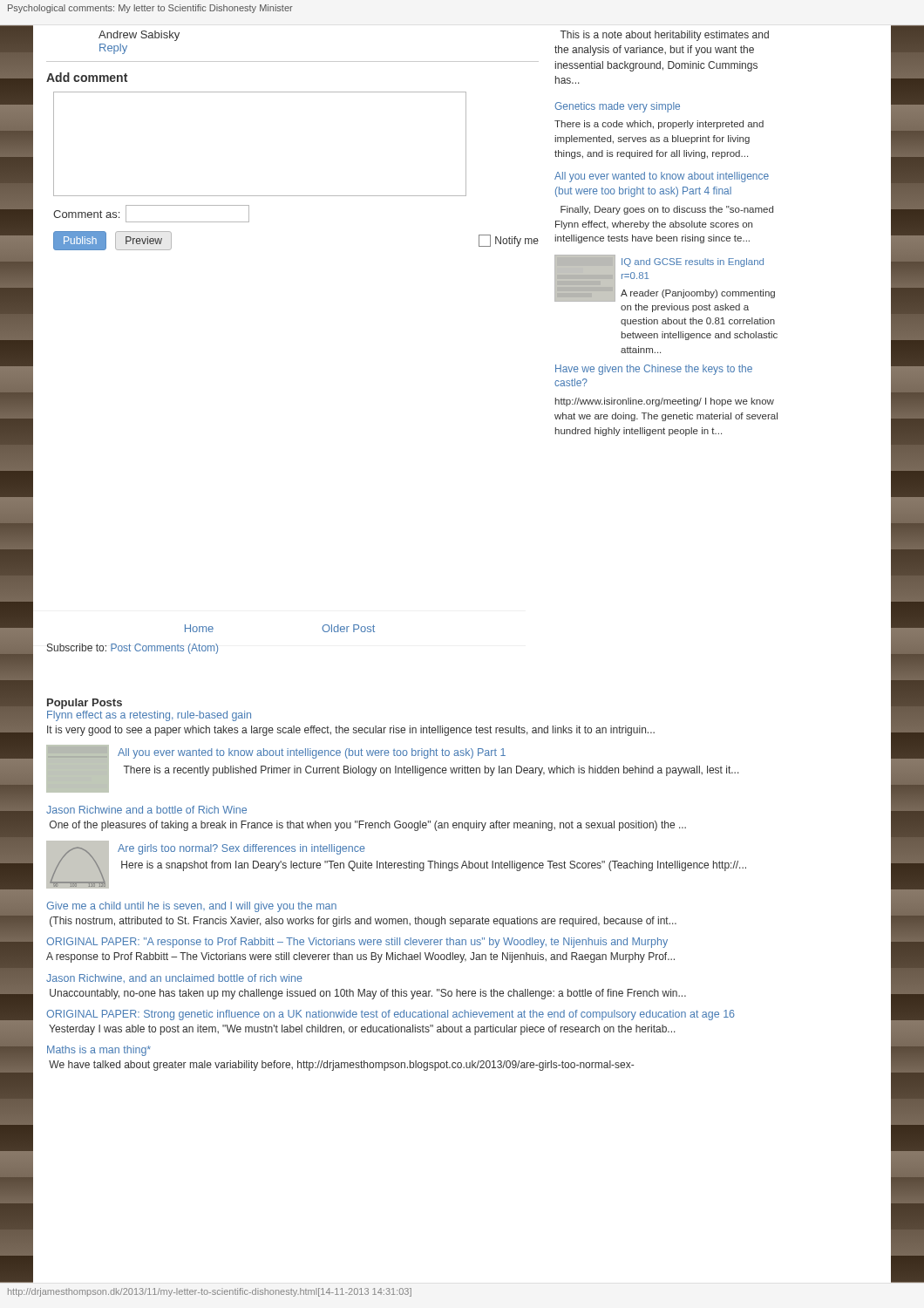Point to the passage starting "Popular Posts"
This screenshot has width=924, height=1308.
84,702
